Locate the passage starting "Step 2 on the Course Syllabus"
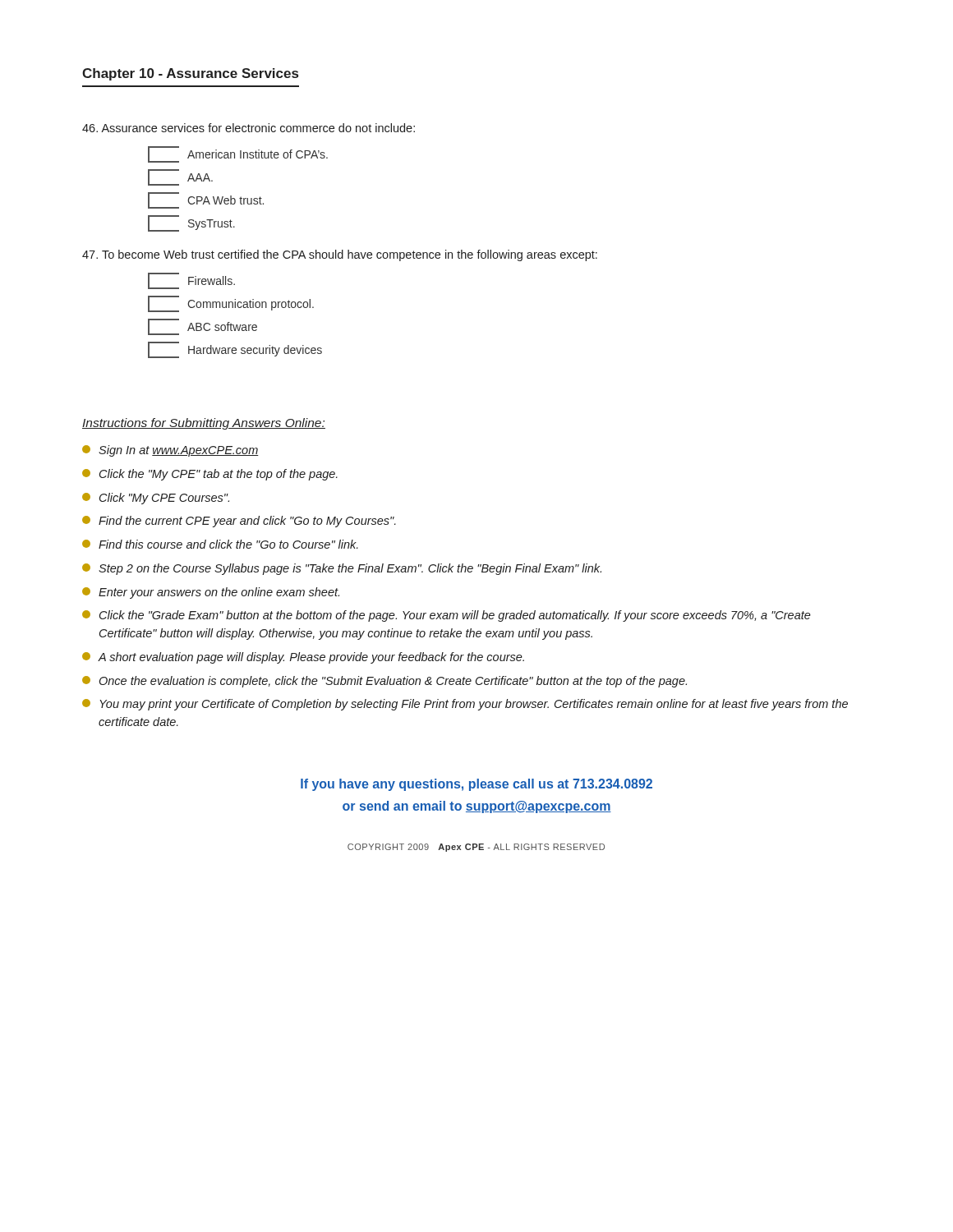This screenshot has width=953, height=1232. click(x=476, y=569)
